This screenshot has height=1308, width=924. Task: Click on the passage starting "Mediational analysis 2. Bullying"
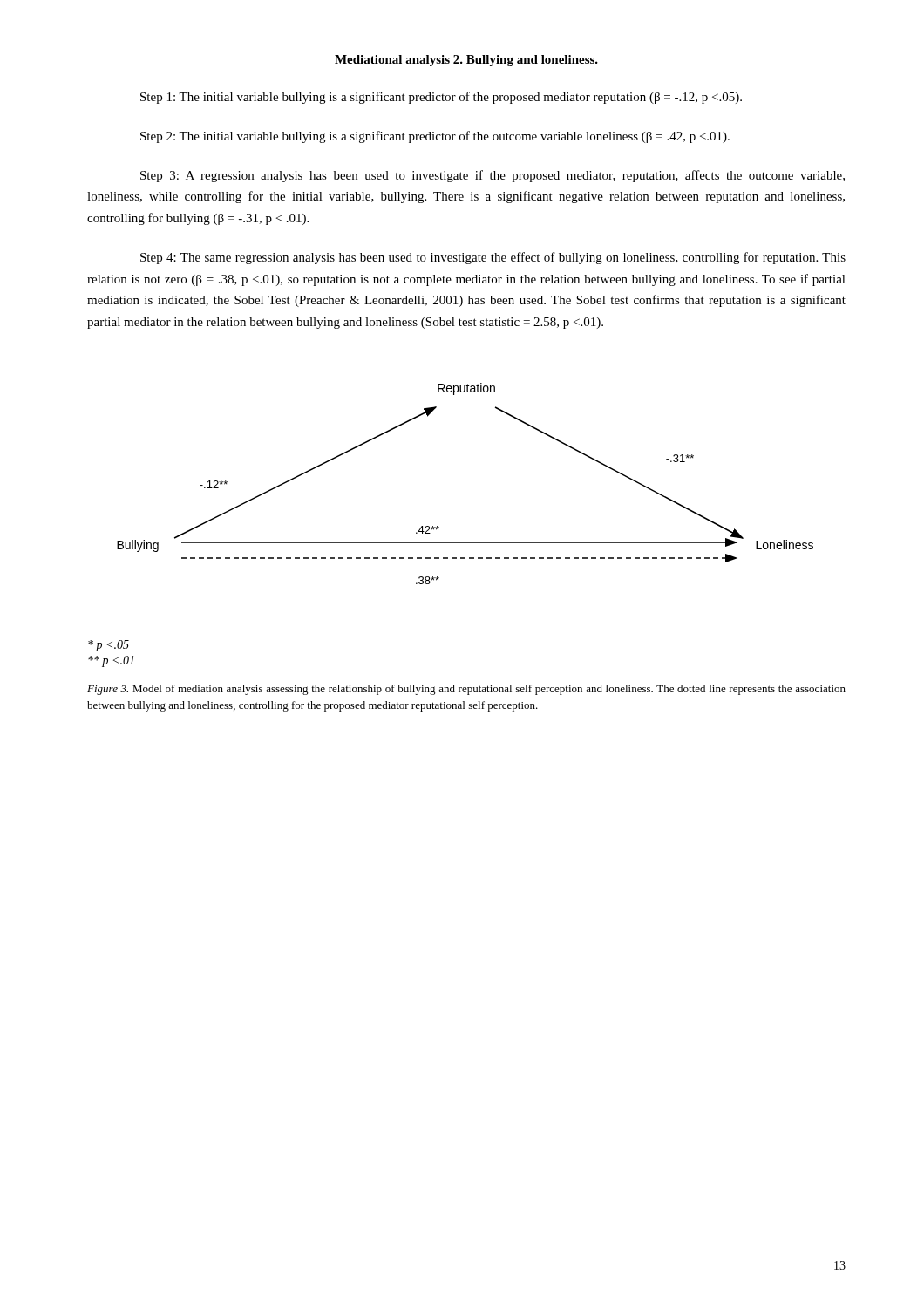click(x=466, y=59)
